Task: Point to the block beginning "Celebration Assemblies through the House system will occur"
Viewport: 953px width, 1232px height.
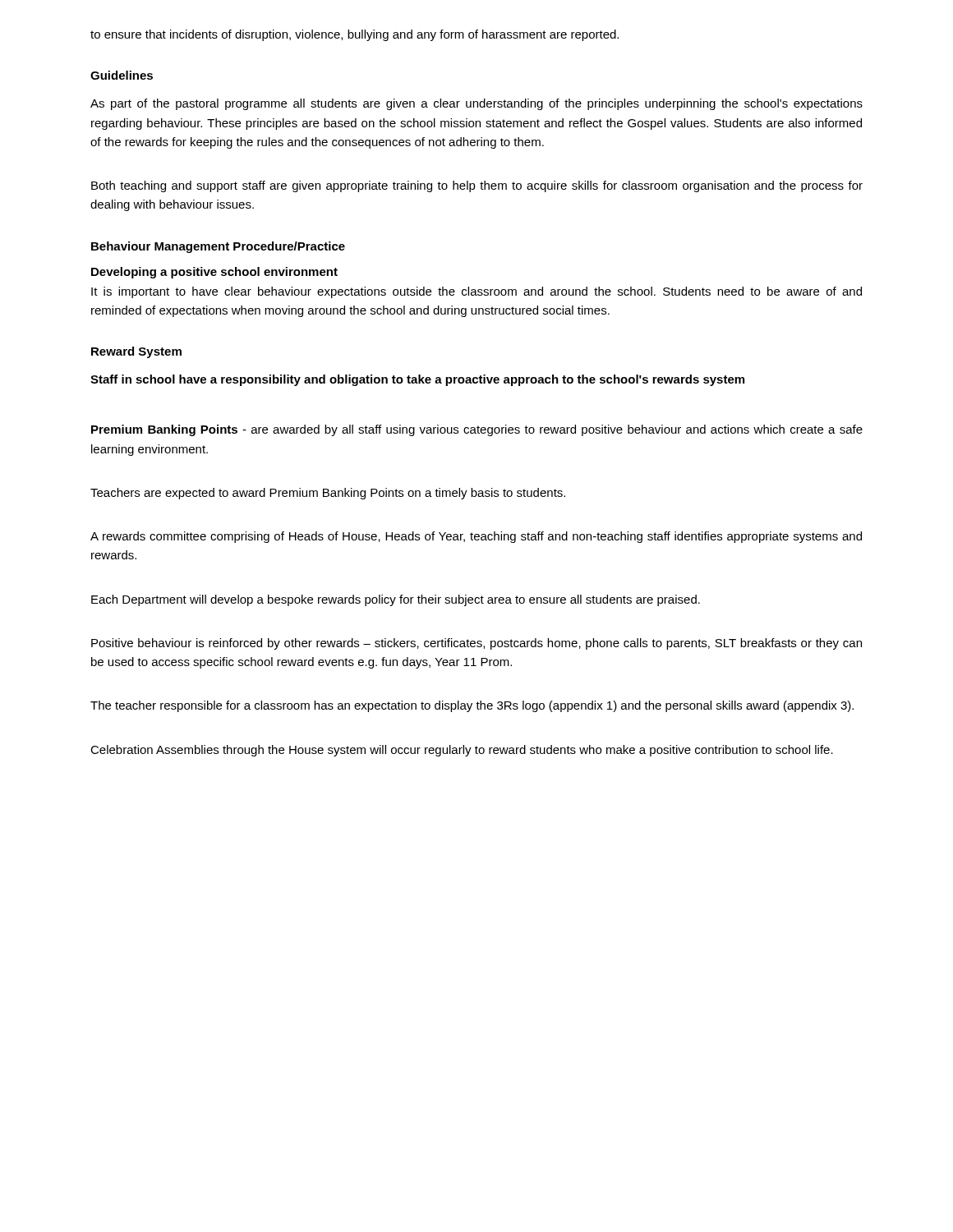Action: coord(462,749)
